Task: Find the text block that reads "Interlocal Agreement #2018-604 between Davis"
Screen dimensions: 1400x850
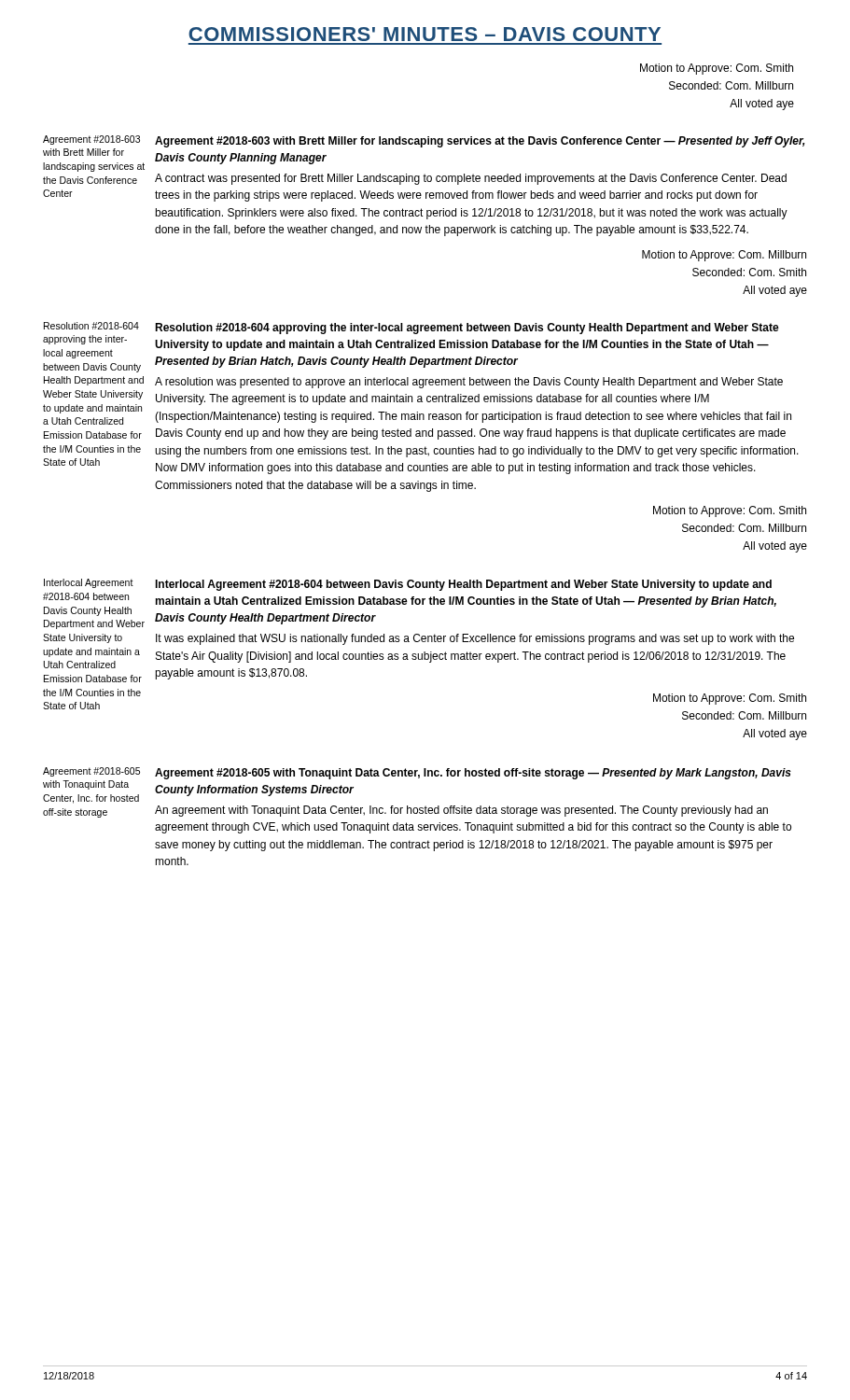Action: [x=94, y=644]
